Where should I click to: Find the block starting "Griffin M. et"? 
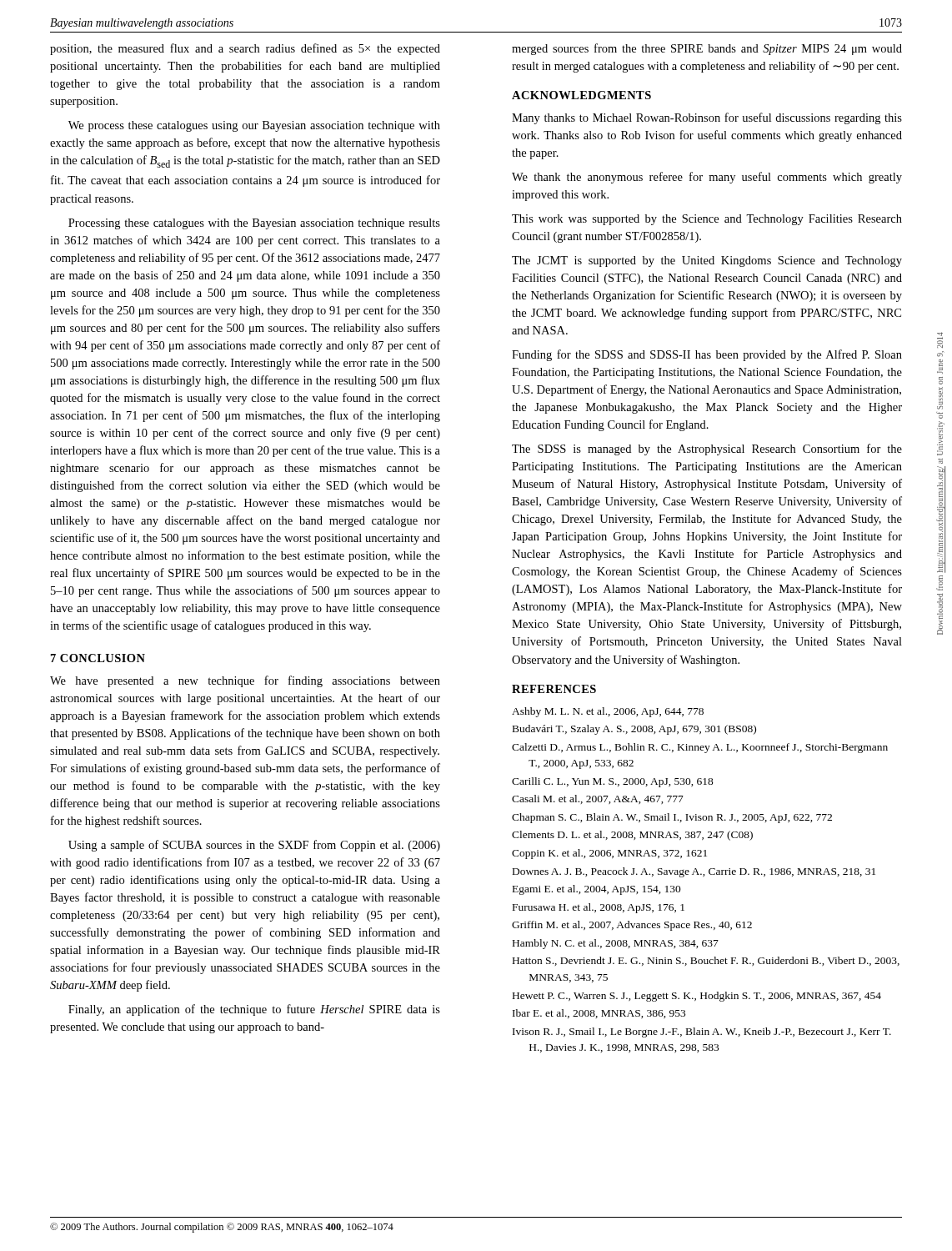point(632,925)
